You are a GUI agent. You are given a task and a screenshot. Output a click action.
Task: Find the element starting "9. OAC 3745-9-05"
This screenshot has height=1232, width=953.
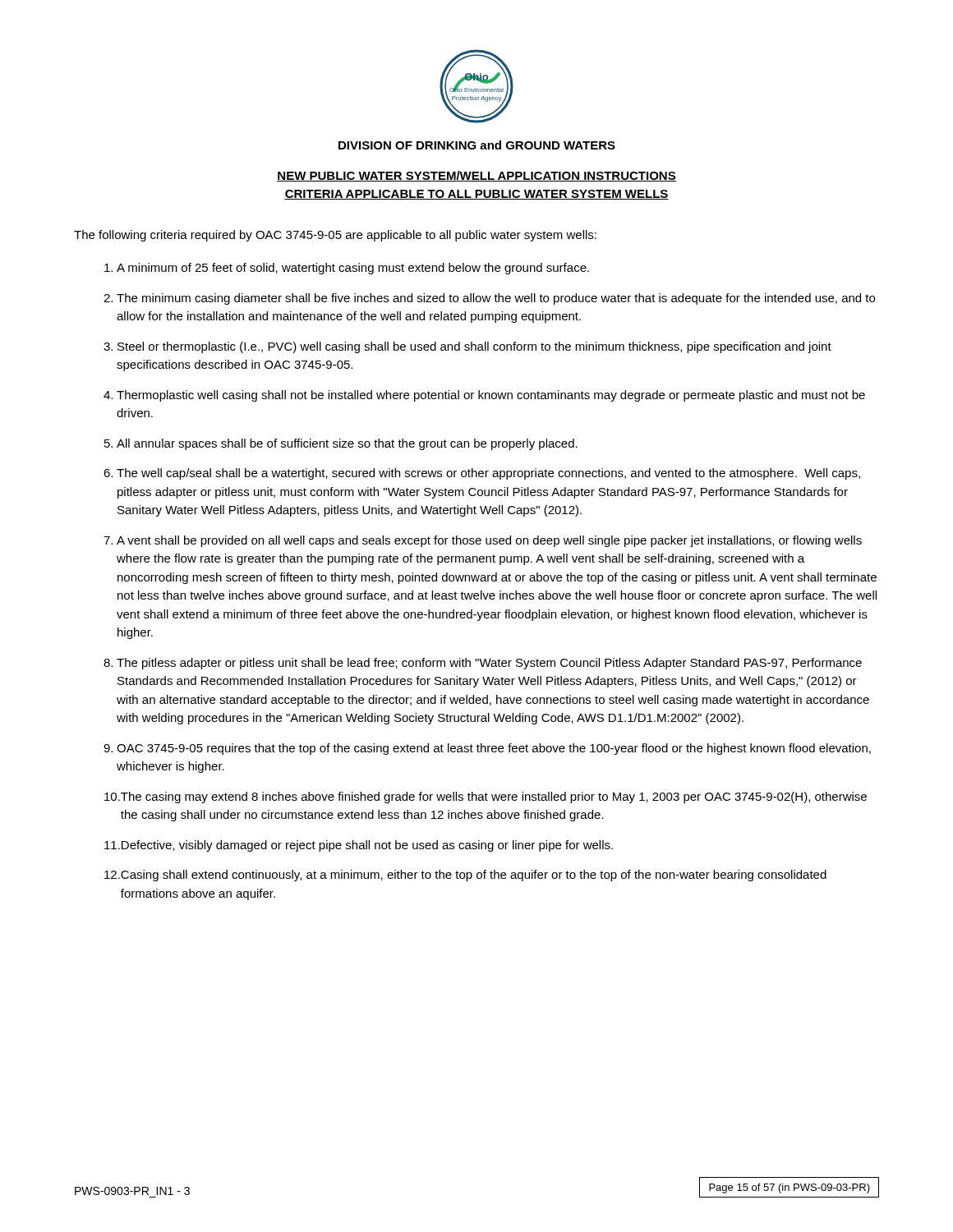coord(476,757)
